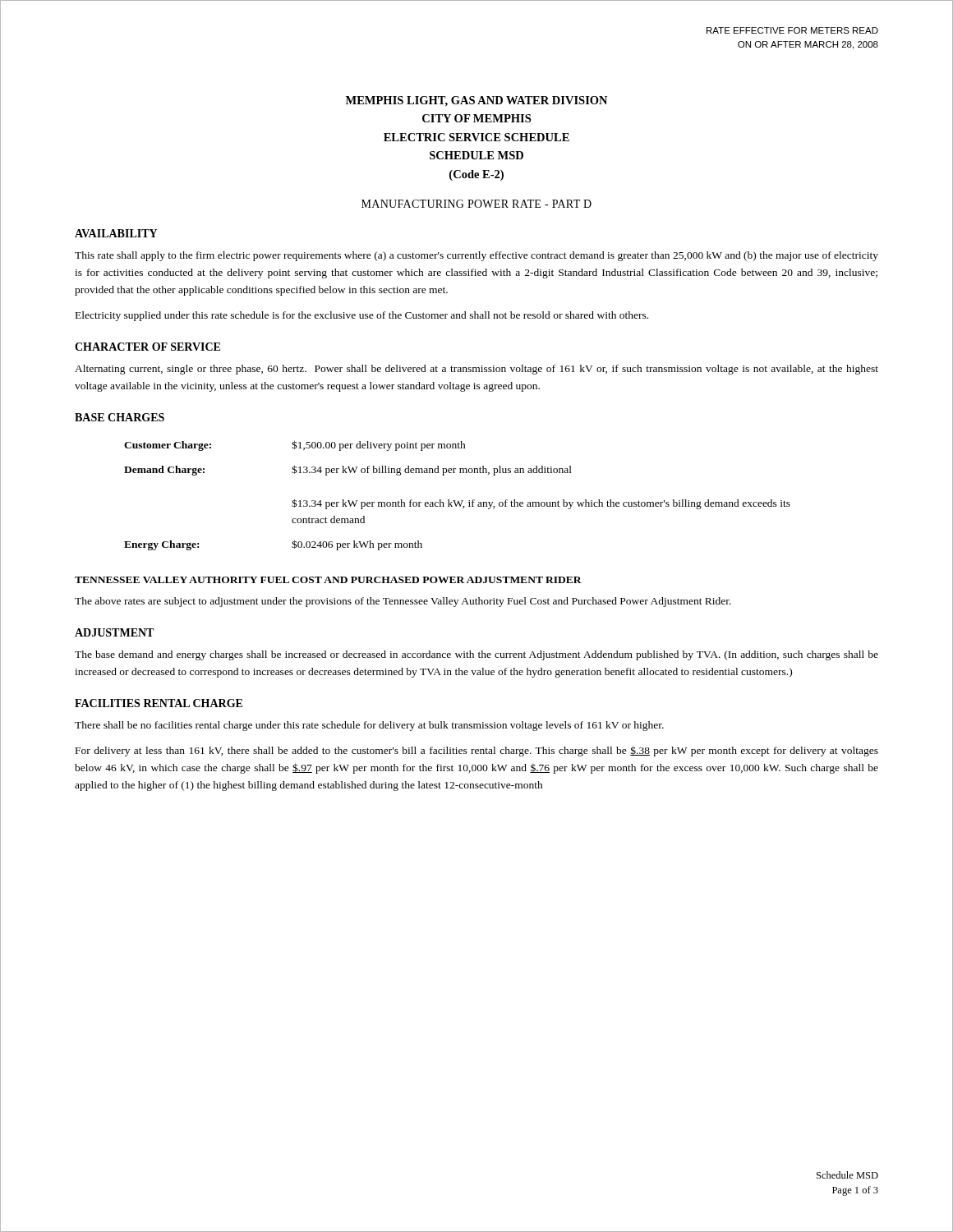Click where it says "CHARACTER OF SERVICE"

(148, 347)
